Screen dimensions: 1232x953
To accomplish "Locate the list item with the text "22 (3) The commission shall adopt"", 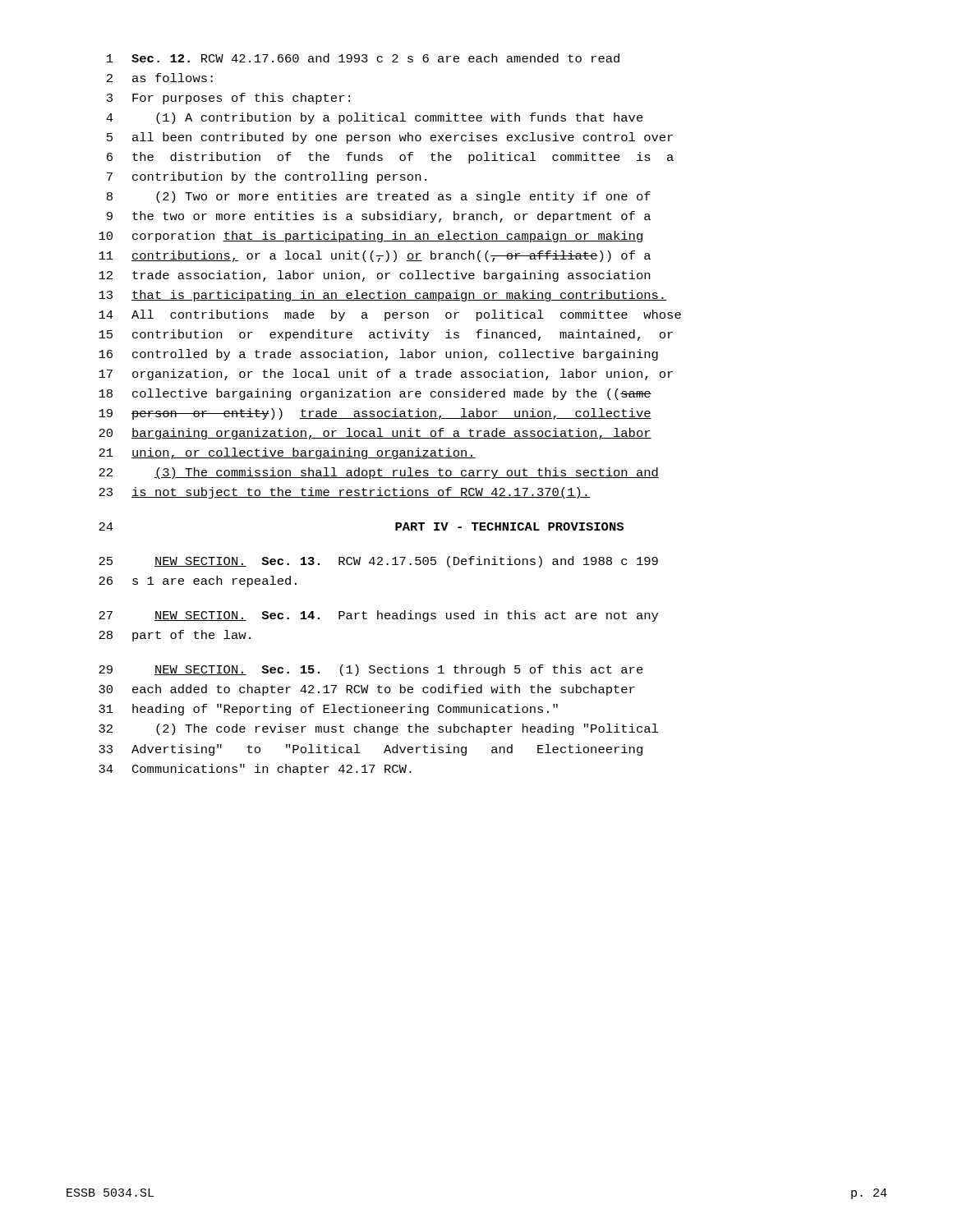I will [x=476, y=473].
